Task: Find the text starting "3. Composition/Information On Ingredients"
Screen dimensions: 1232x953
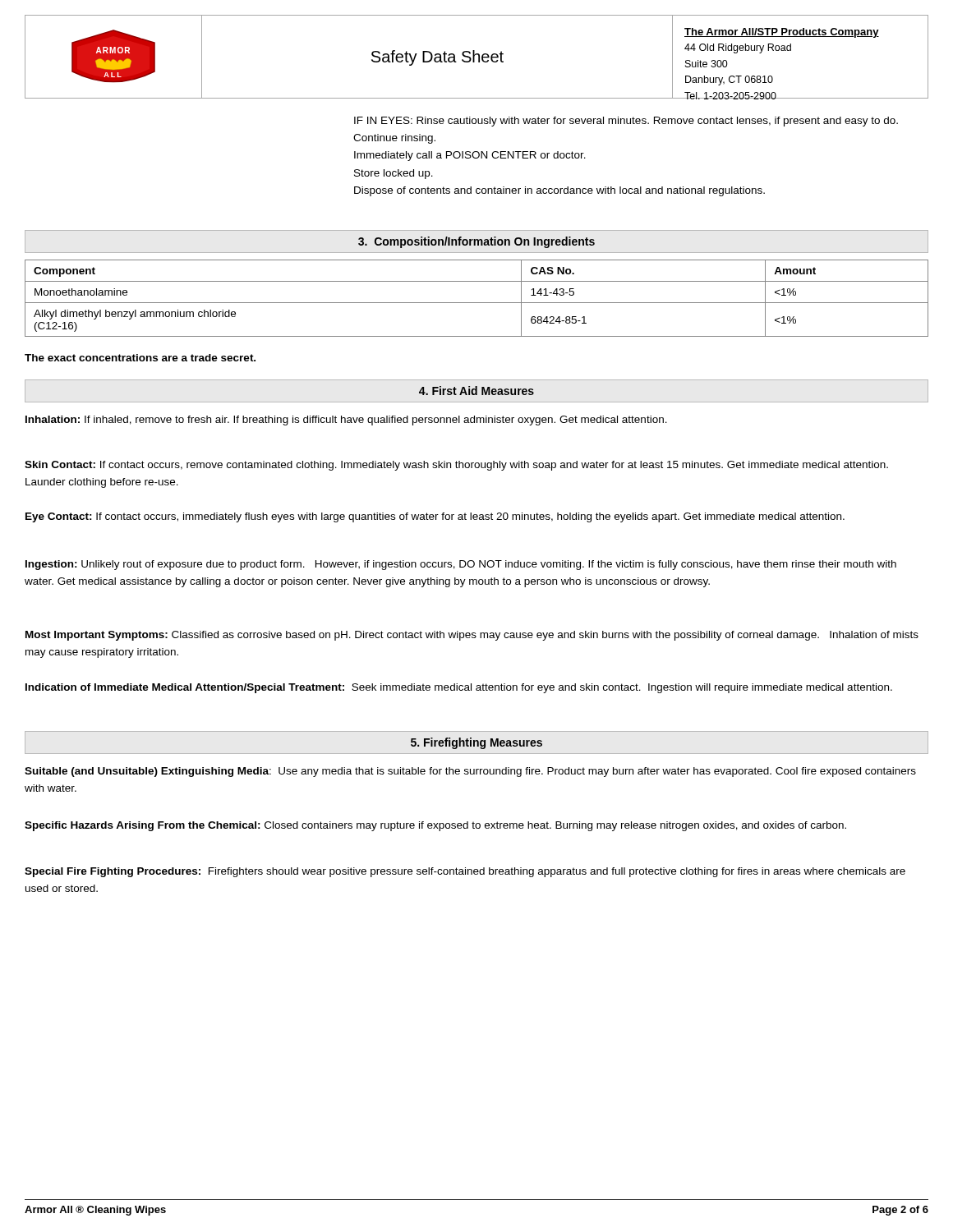Action: click(476, 241)
